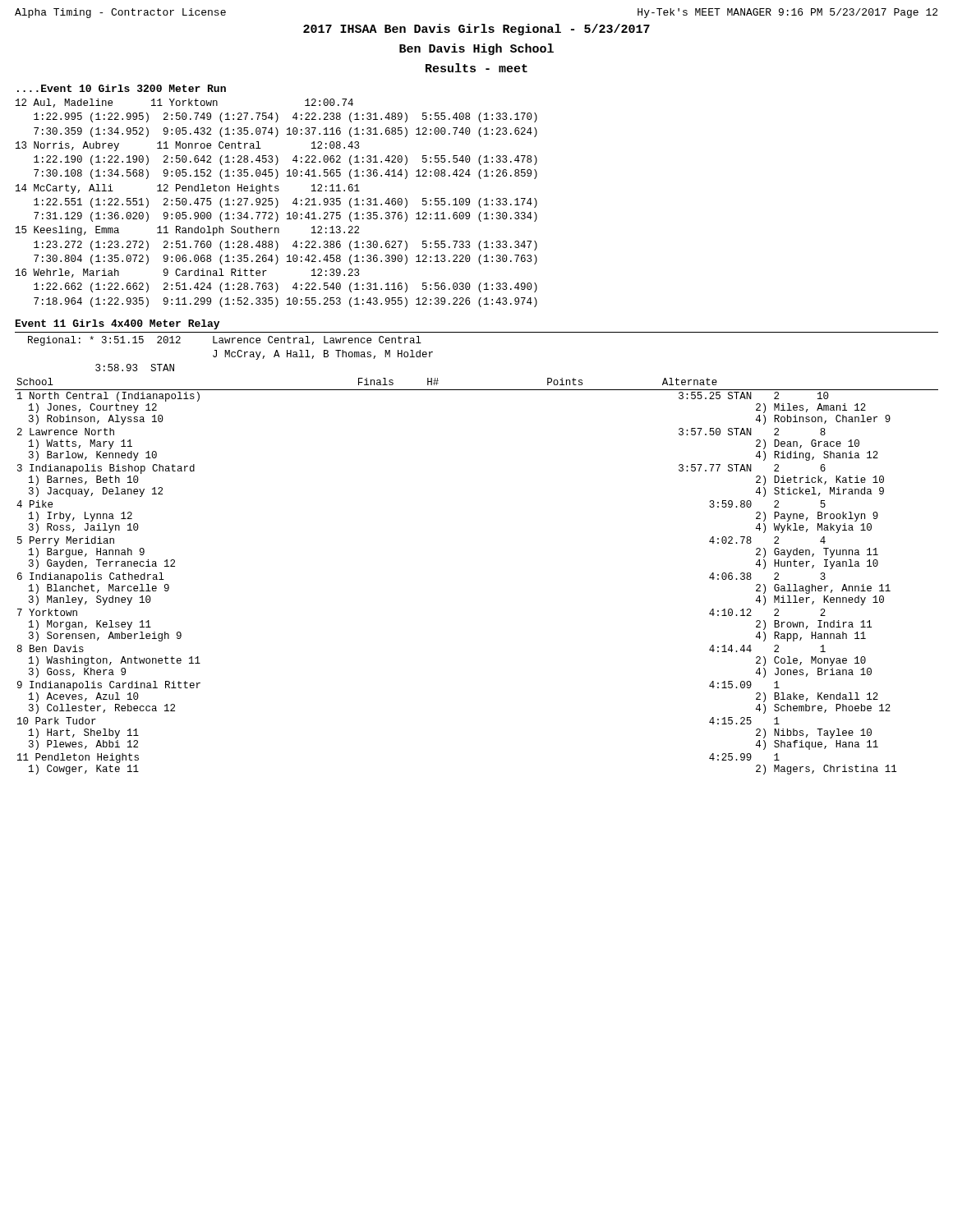Viewport: 953px width, 1232px height.
Task: Locate the table with the text "1) Watts, Mary 11"
Action: 476,583
